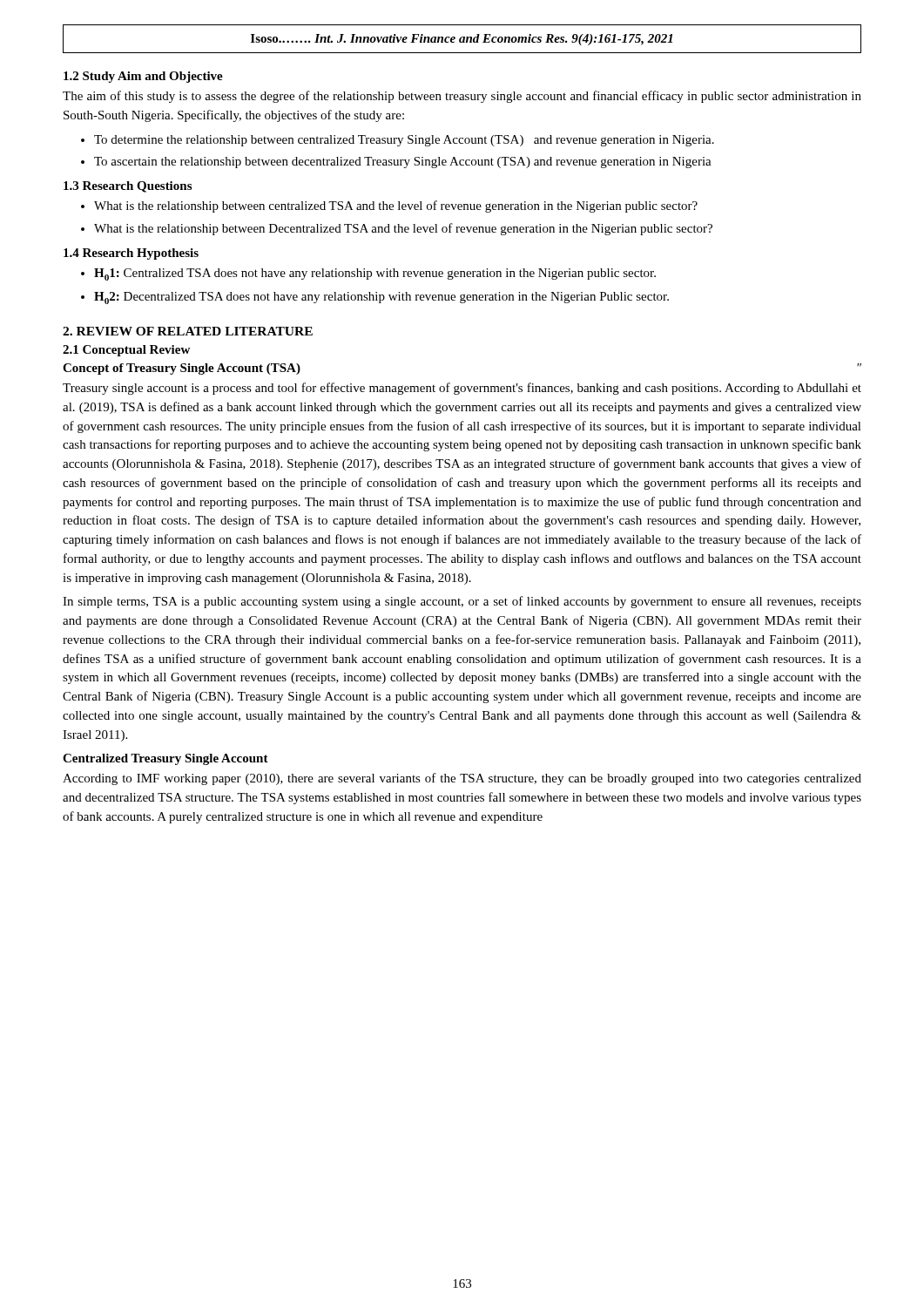Click on the text starting "Centralized Treasury Single"
Viewport: 924px width, 1307px height.
tap(165, 758)
